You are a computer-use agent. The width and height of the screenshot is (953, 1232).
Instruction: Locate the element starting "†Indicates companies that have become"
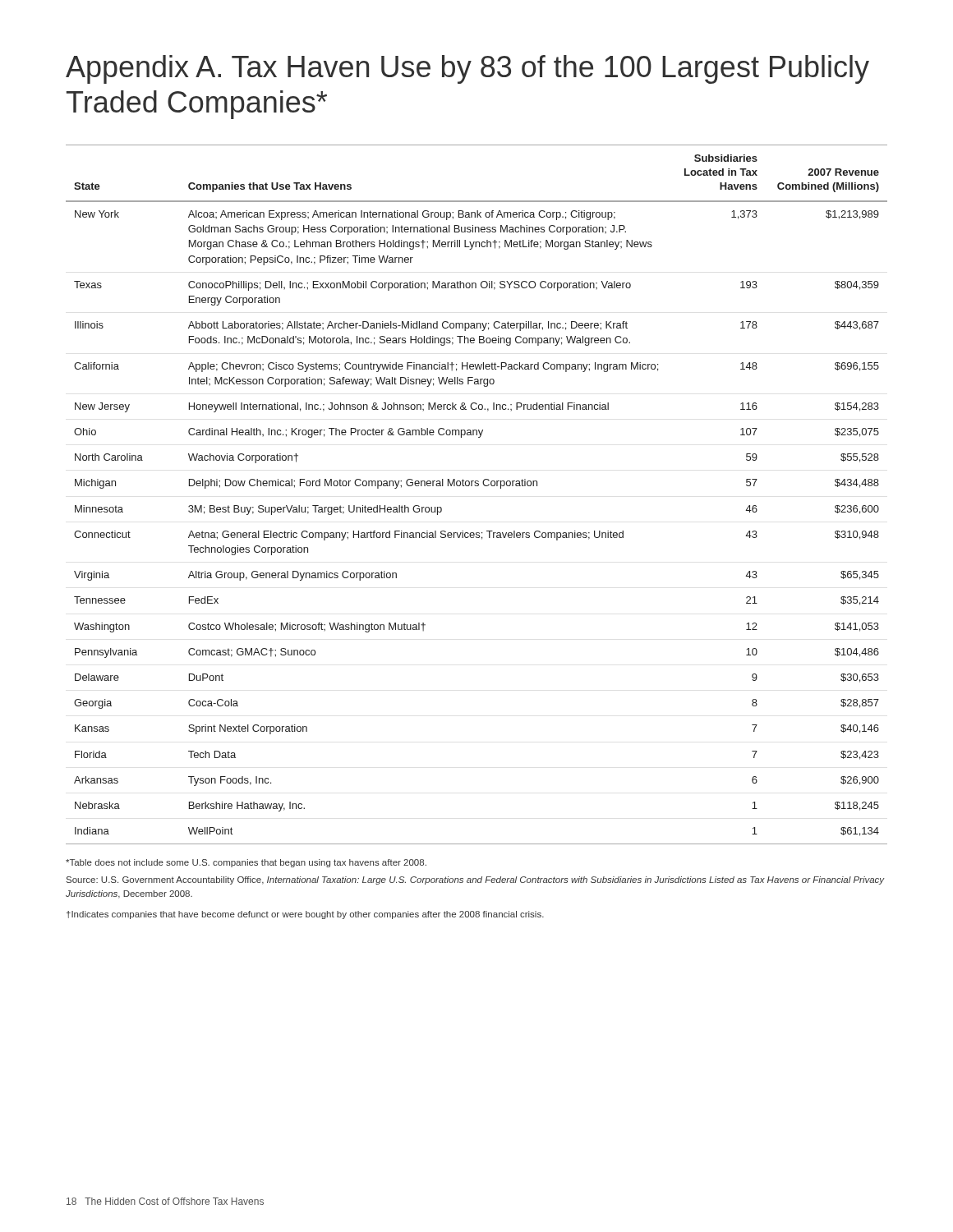click(x=476, y=915)
